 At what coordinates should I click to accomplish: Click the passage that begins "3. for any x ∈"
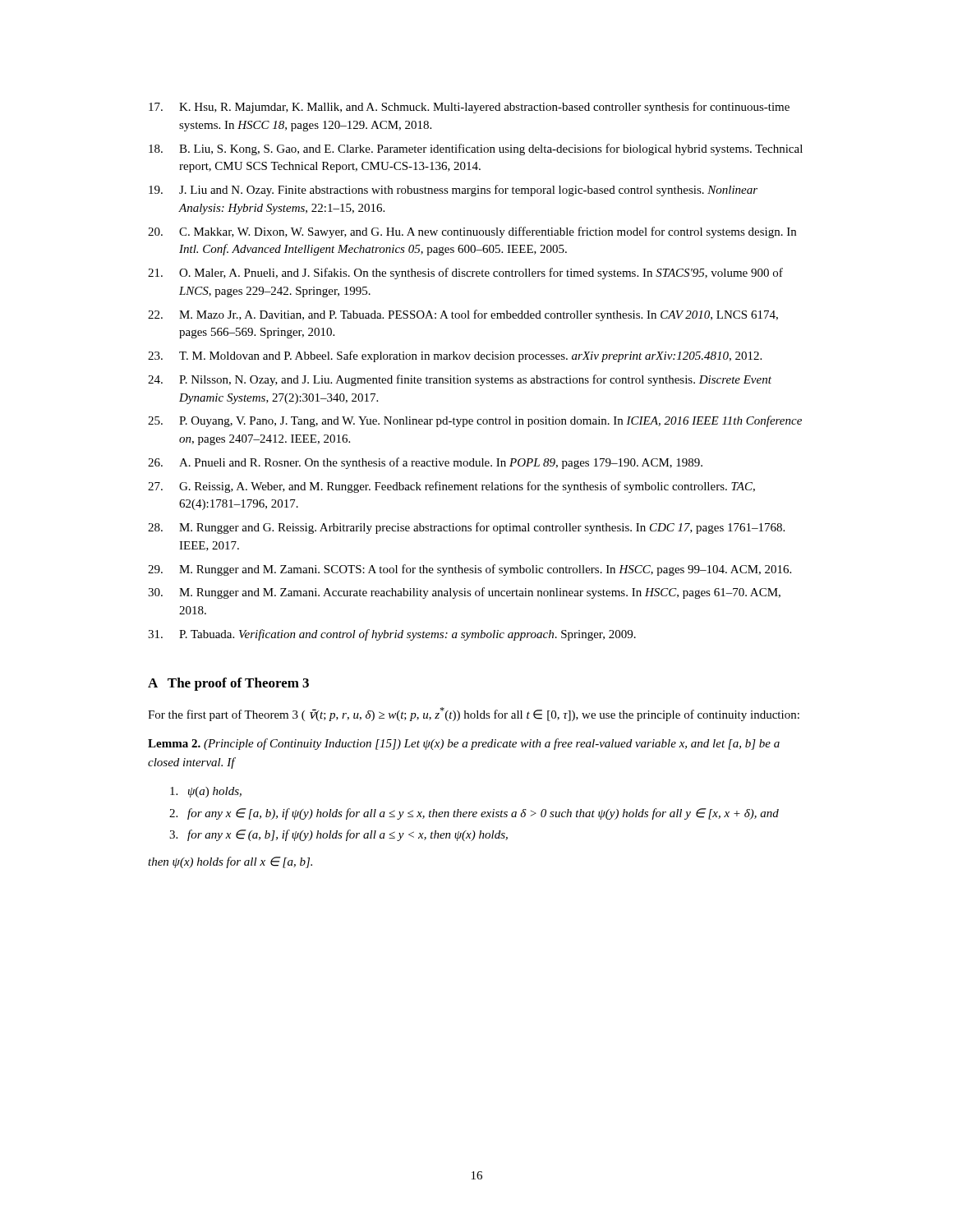[x=339, y=835]
